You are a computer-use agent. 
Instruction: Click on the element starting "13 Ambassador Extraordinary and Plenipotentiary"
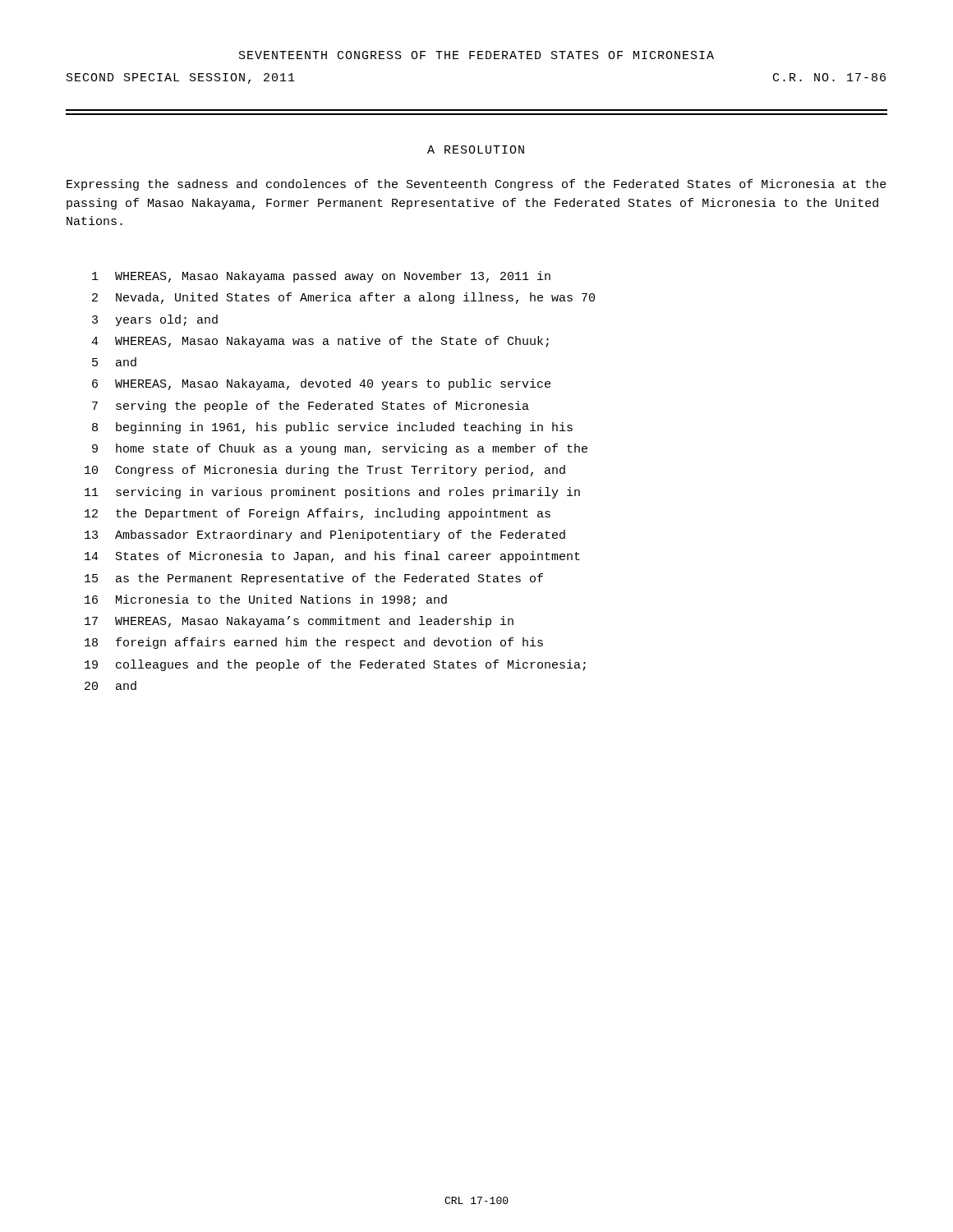[x=476, y=536]
